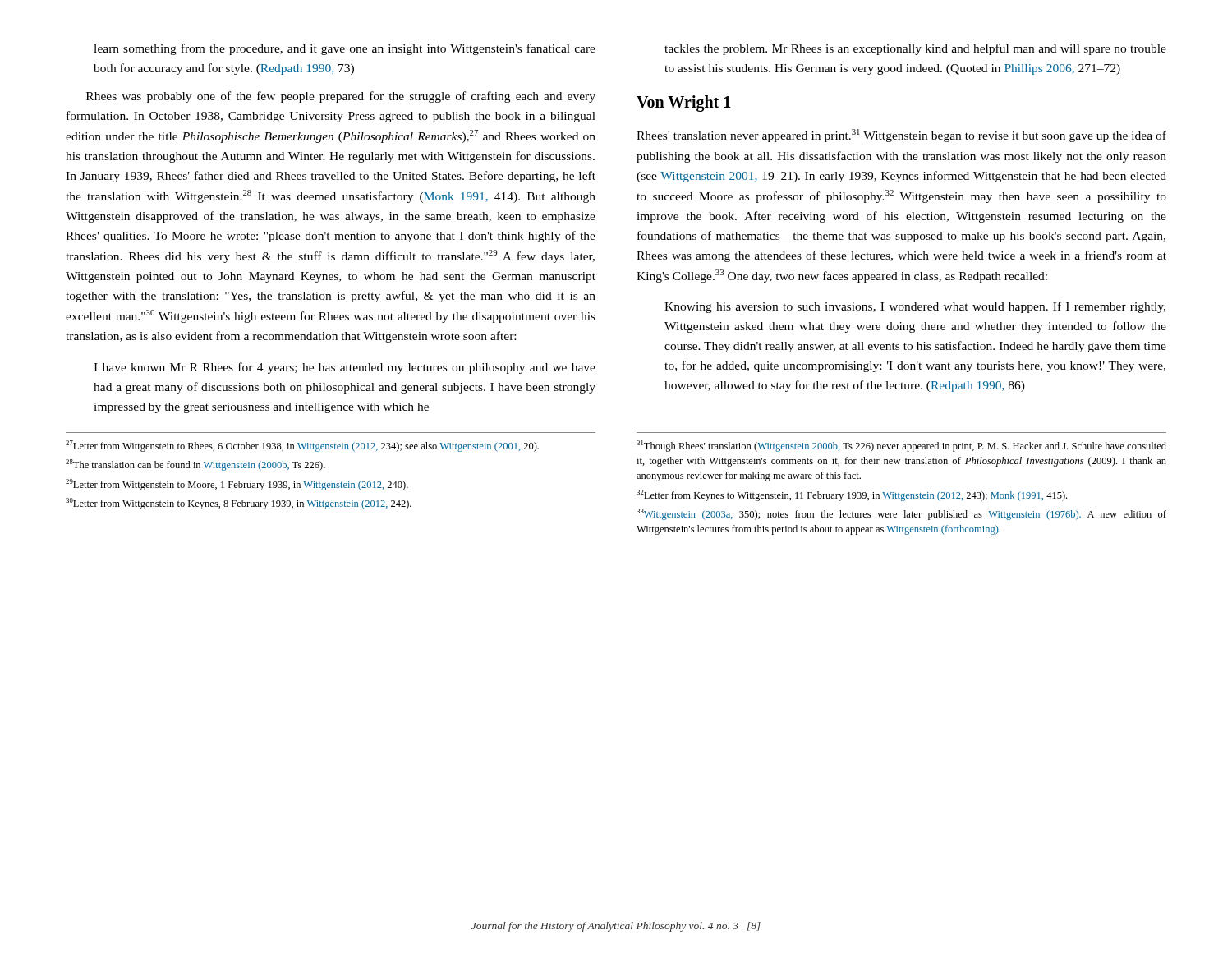Click on the passage starting "33Wittgenstein (2003a, 350); notes"
This screenshot has width=1232, height=953.
(901, 521)
